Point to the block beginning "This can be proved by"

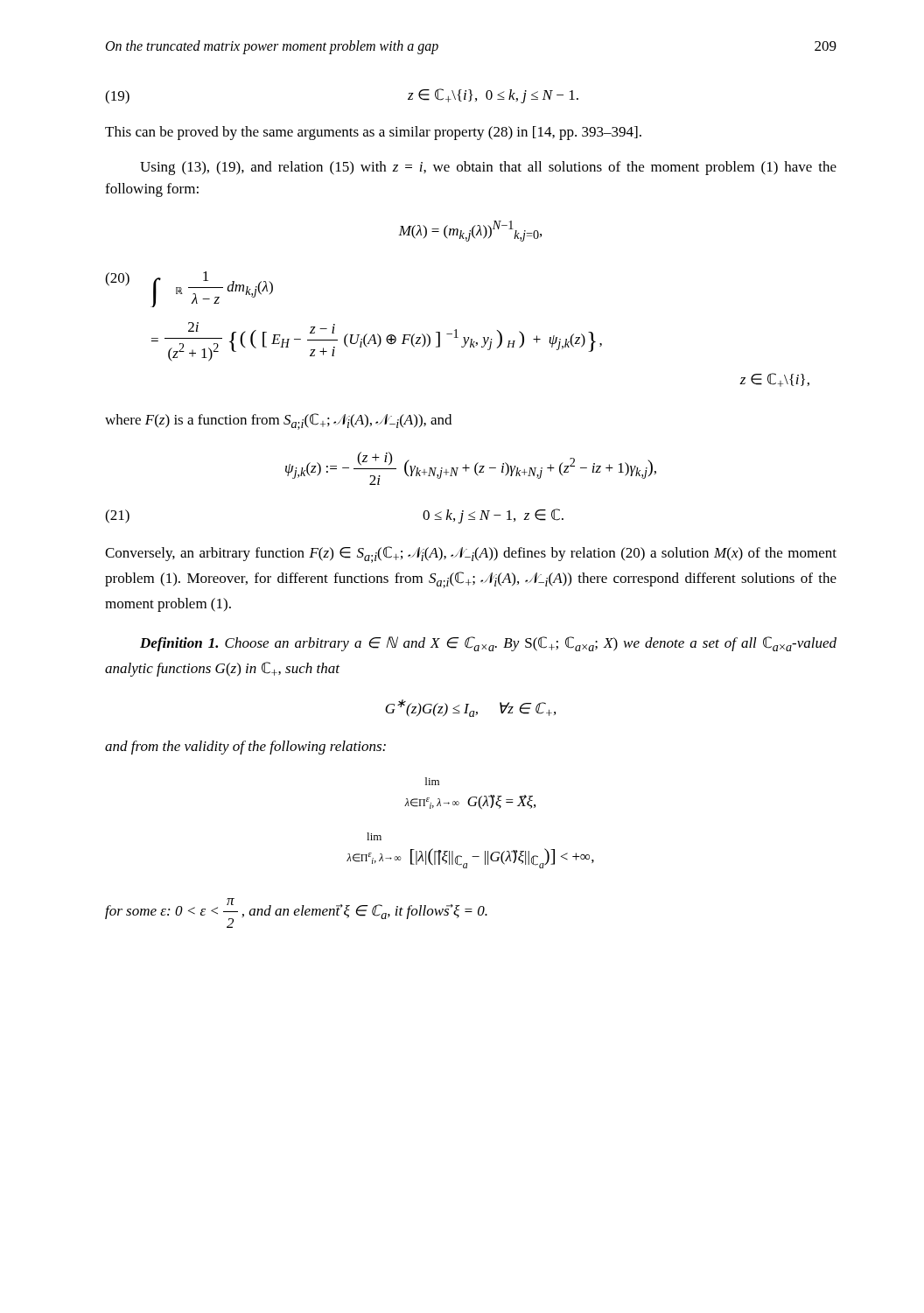374,132
